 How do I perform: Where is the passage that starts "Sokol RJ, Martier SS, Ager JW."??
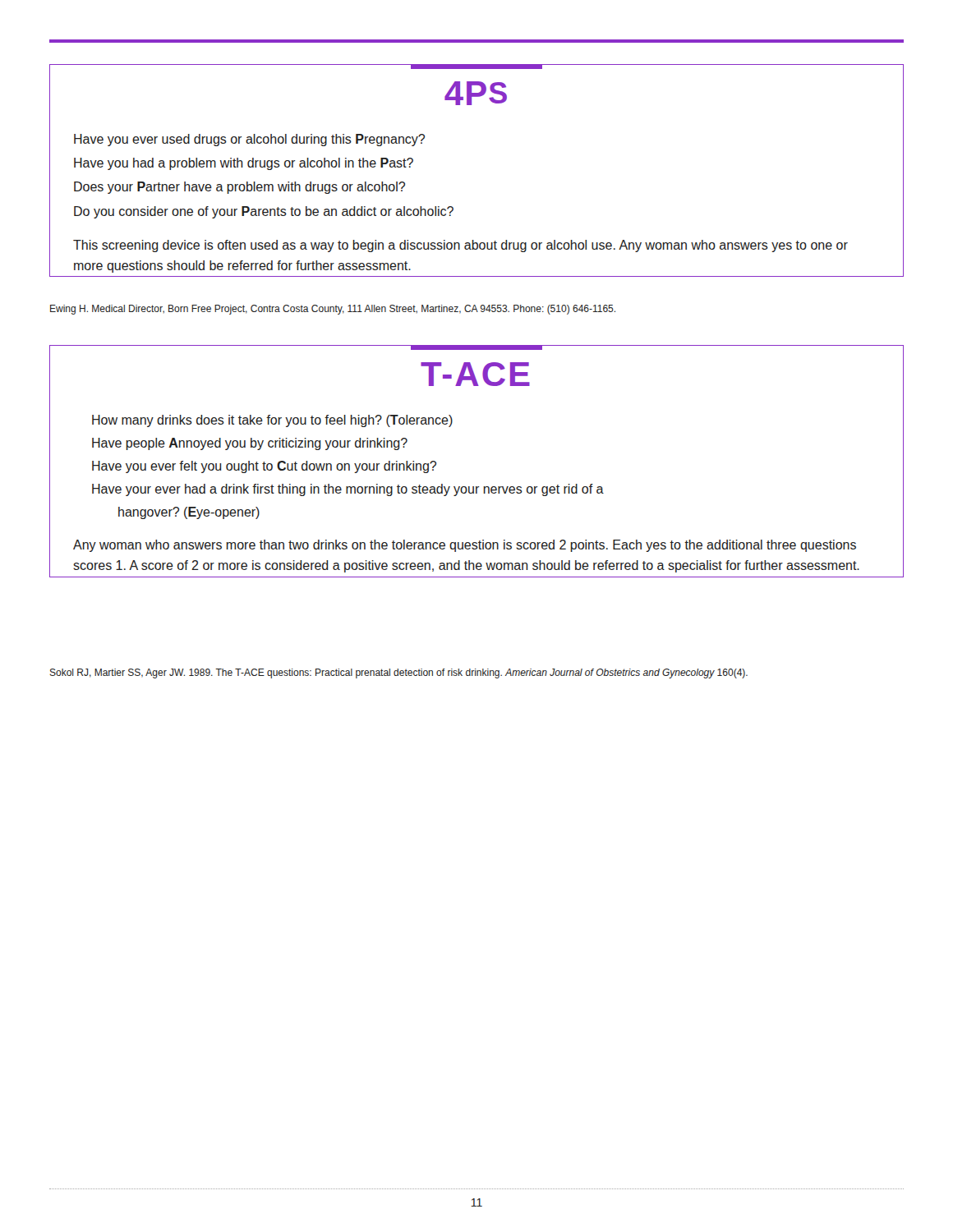coord(399,673)
